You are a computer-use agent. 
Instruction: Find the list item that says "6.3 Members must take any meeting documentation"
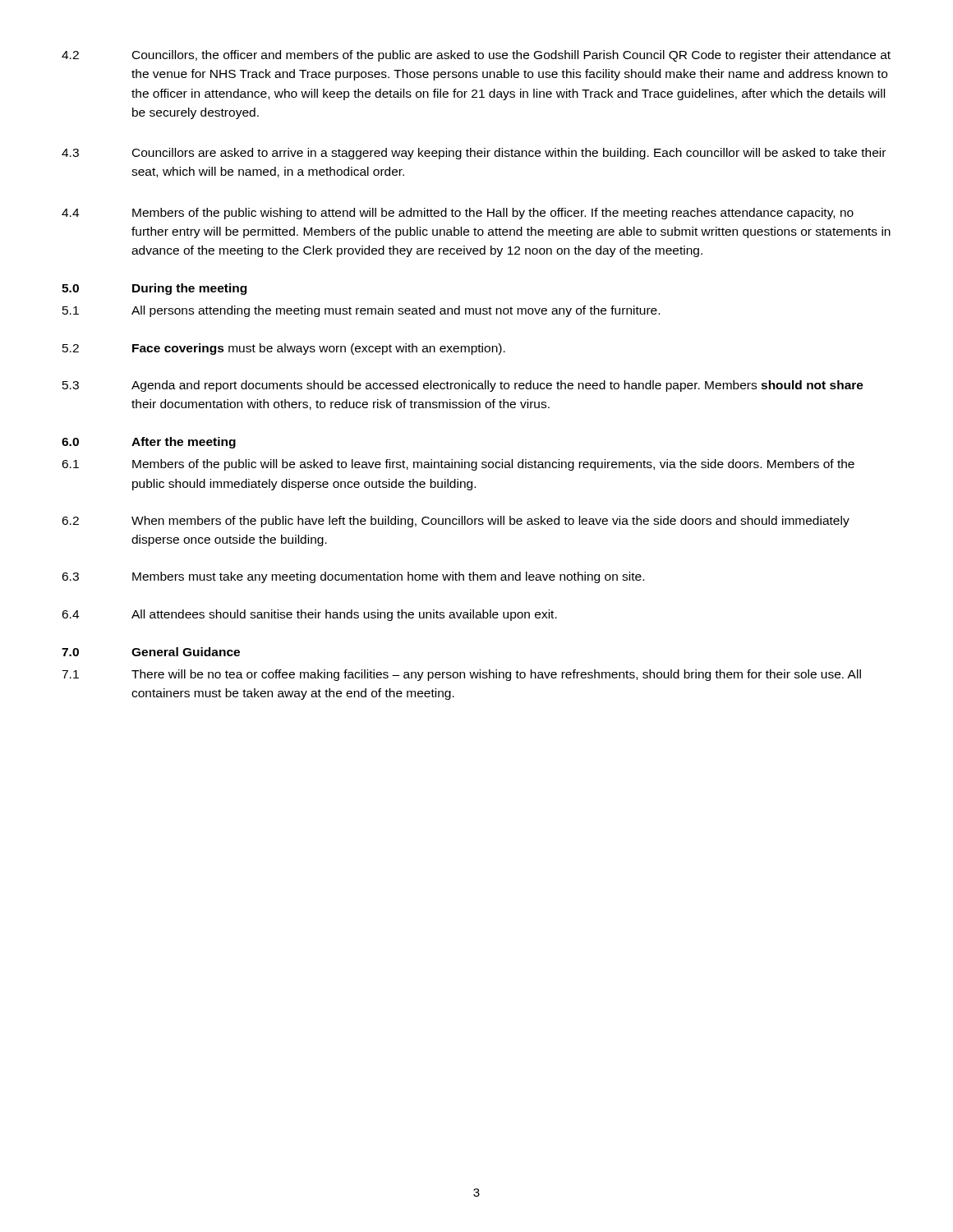(x=476, y=577)
